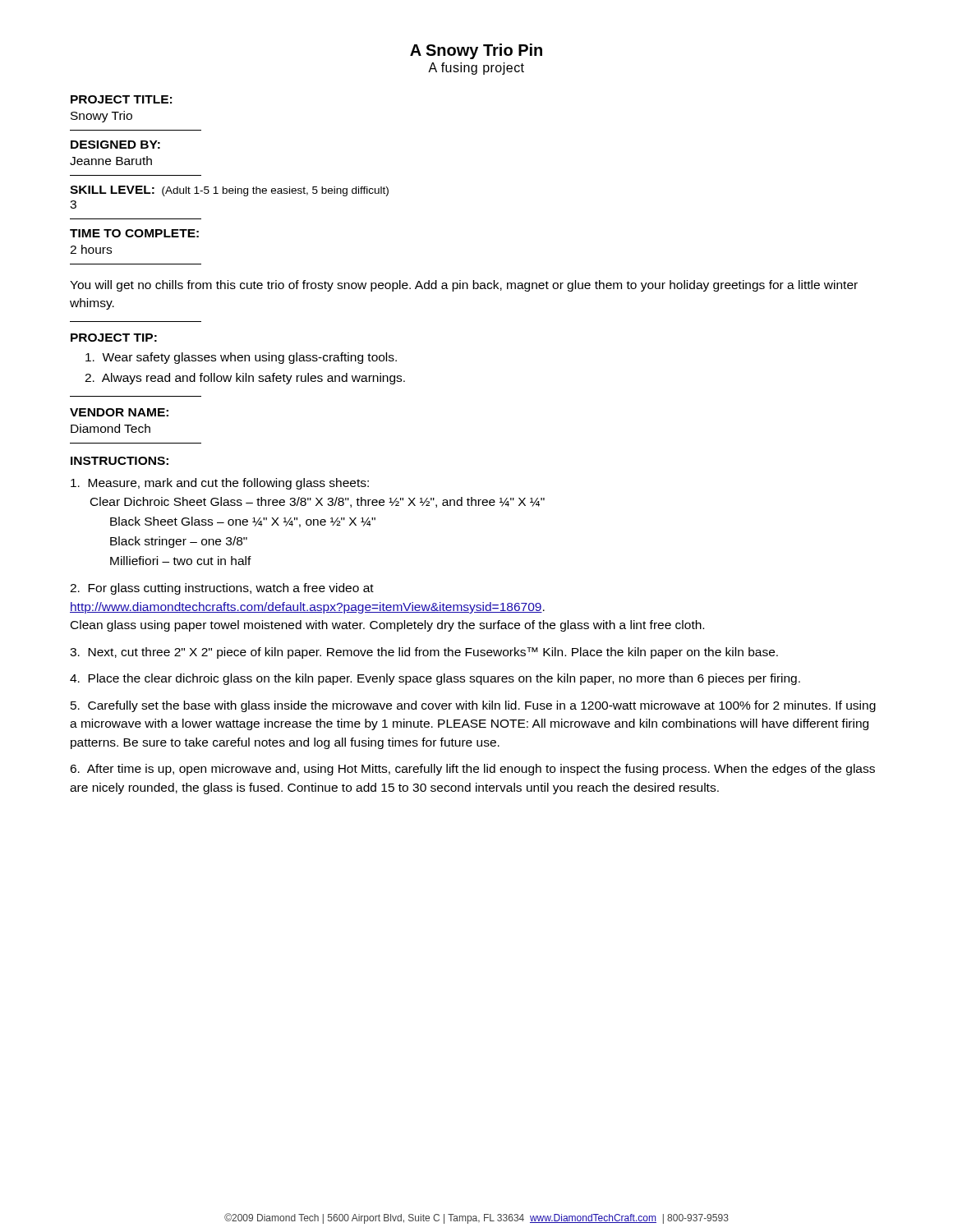Find the list item containing "3. Next, cut three"
Image resolution: width=953 pixels, height=1232 pixels.
[x=424, y=652]
